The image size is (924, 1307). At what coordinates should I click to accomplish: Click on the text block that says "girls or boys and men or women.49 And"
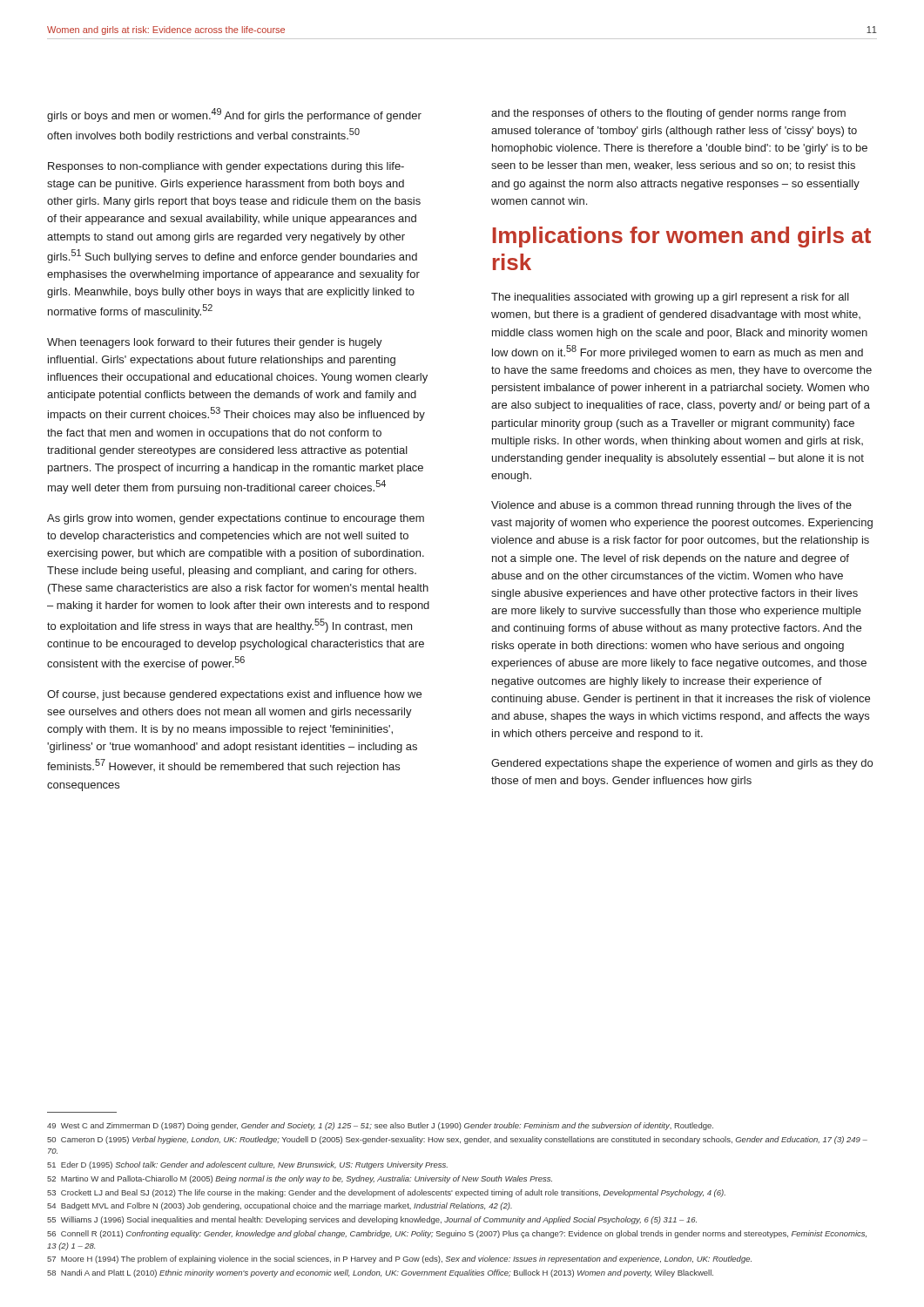[x=234, y=124]
